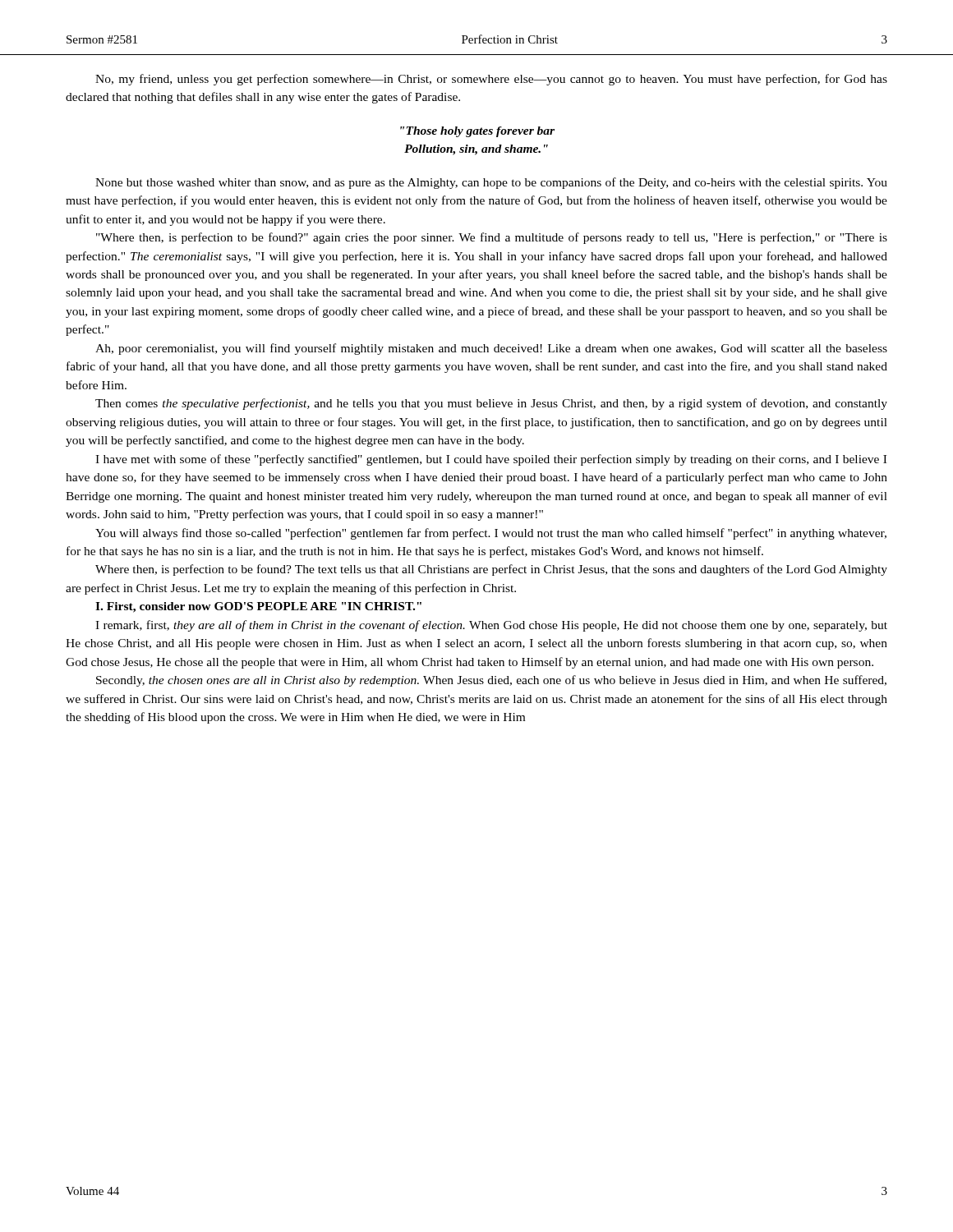Find the block on this page that starts "You will always find those so-called "perfection" gentlemen"
The height and width of the screenshot is (1232, 953).
476,542
